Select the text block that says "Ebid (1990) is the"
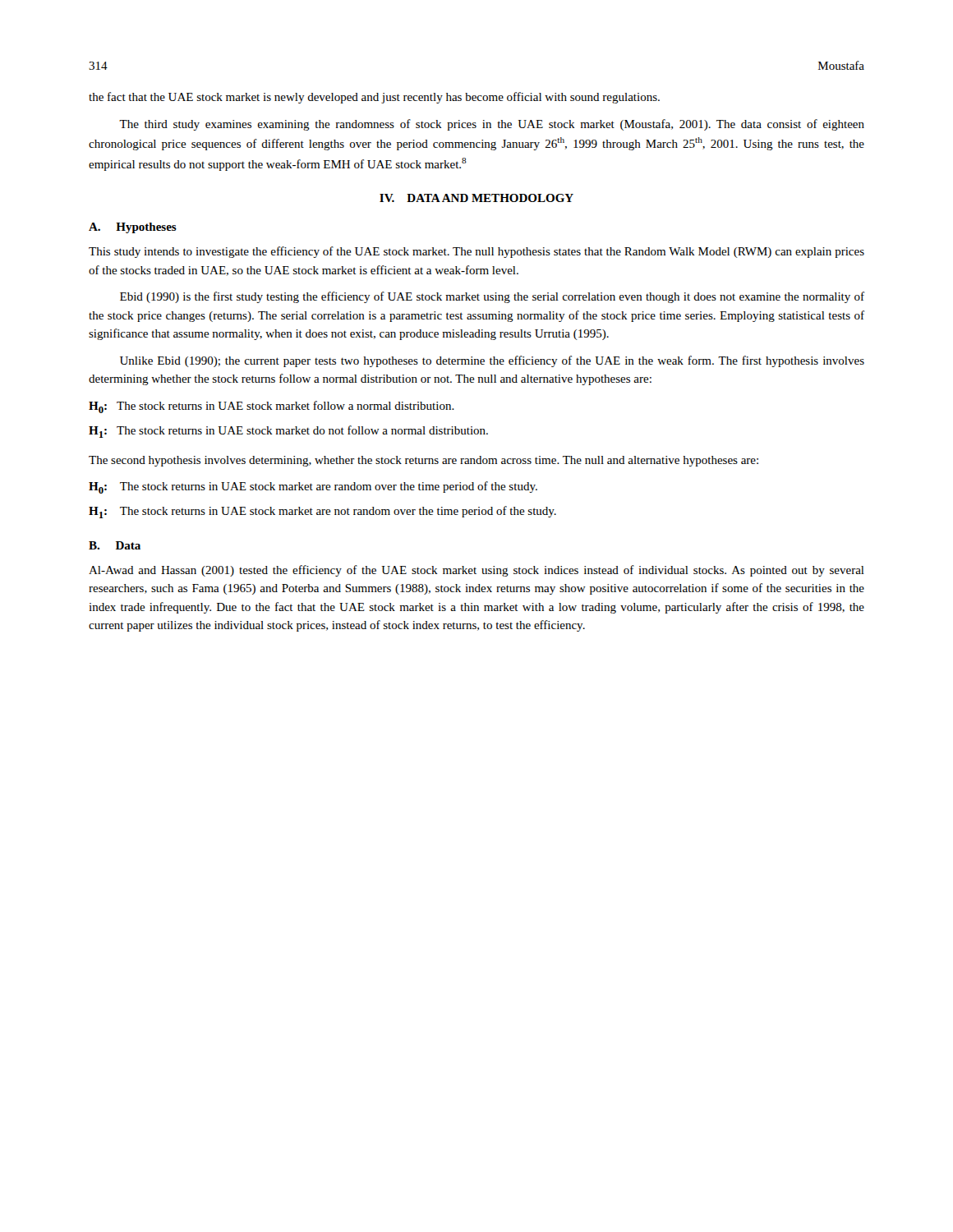This screenshot has width=953, height=1232. (476, 315)
